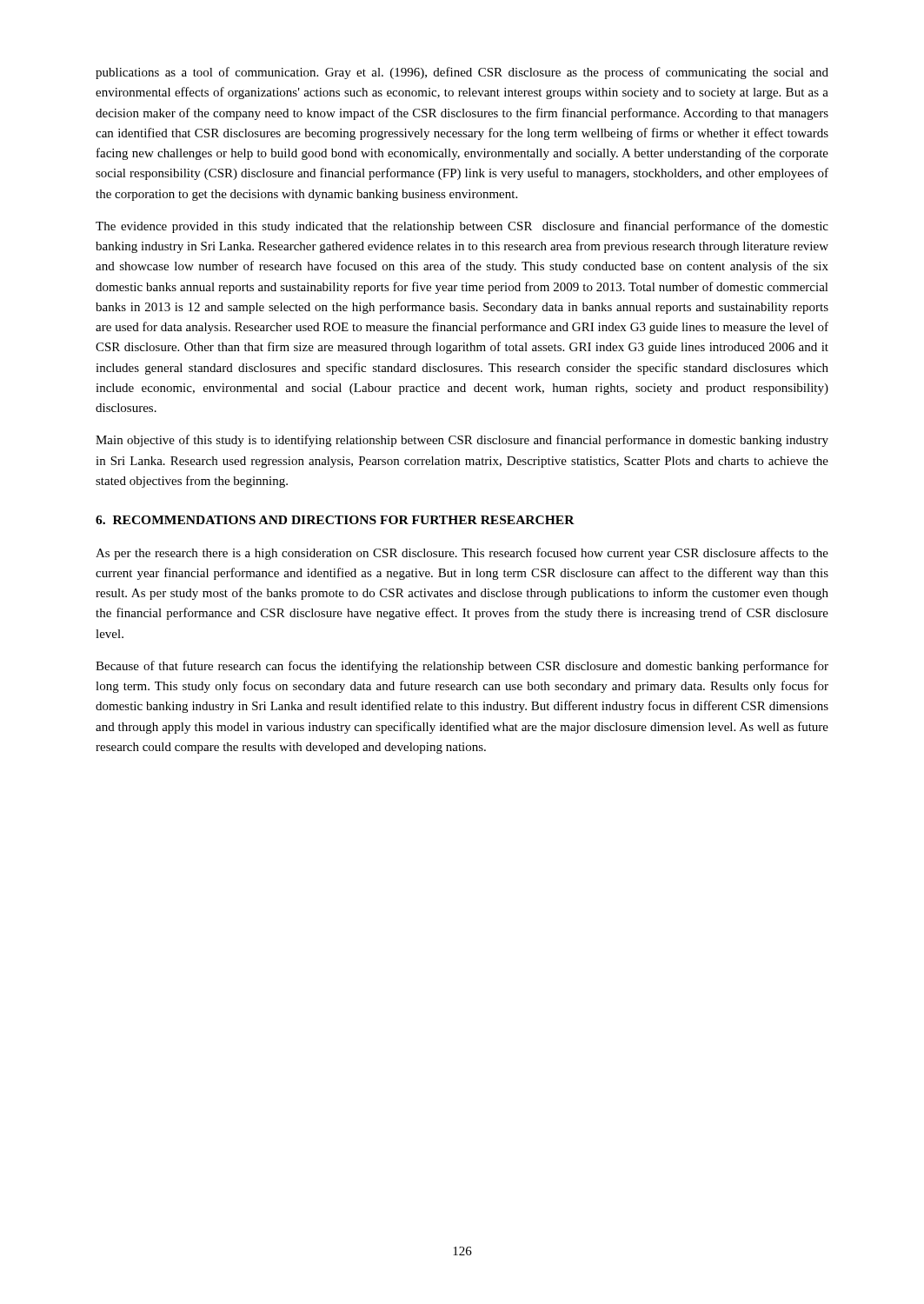Find the region starting "Because of that future research"
924x1304 pixels.
pos(462,707)
